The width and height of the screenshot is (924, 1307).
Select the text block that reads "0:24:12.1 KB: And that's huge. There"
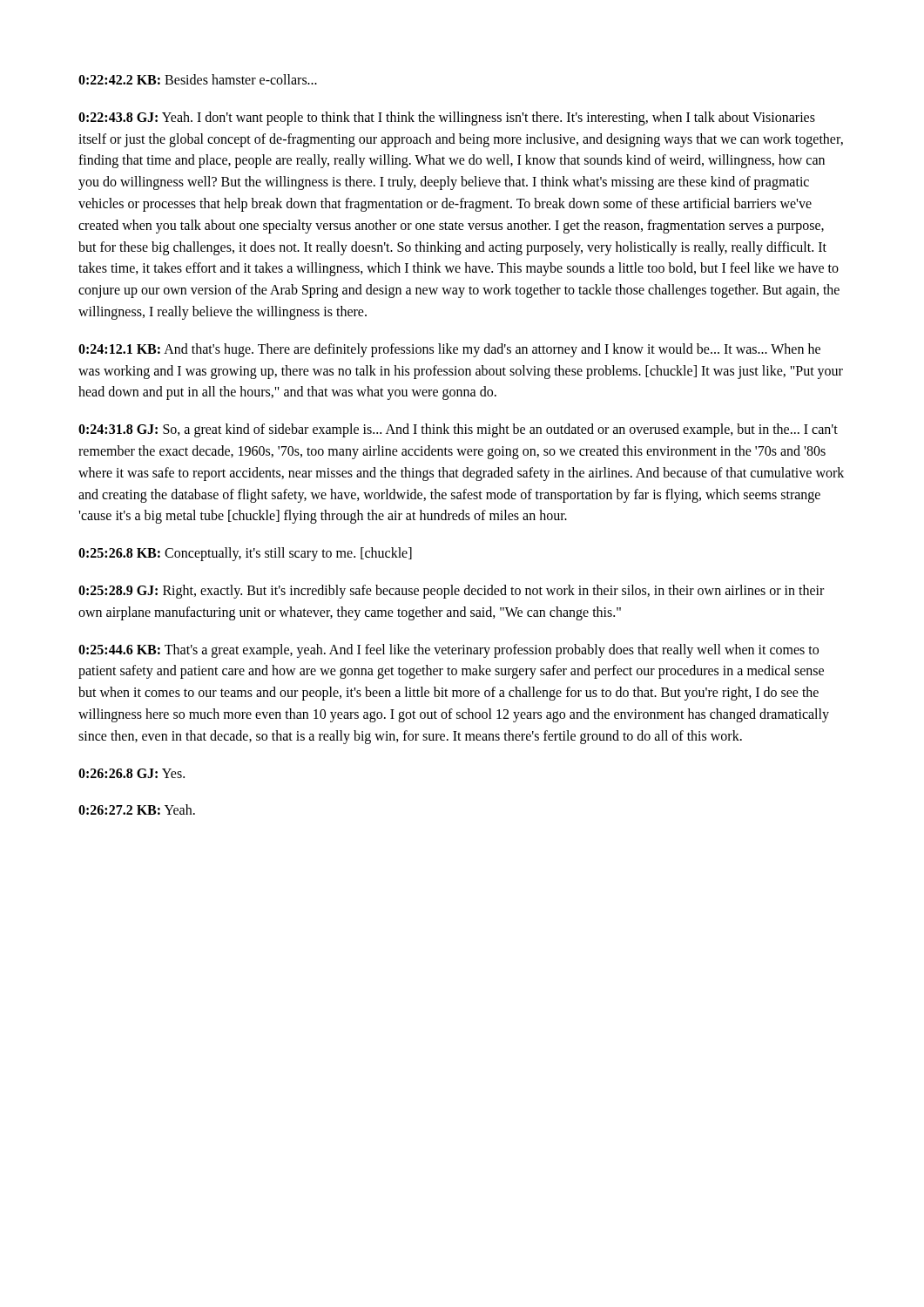[461, 370]
